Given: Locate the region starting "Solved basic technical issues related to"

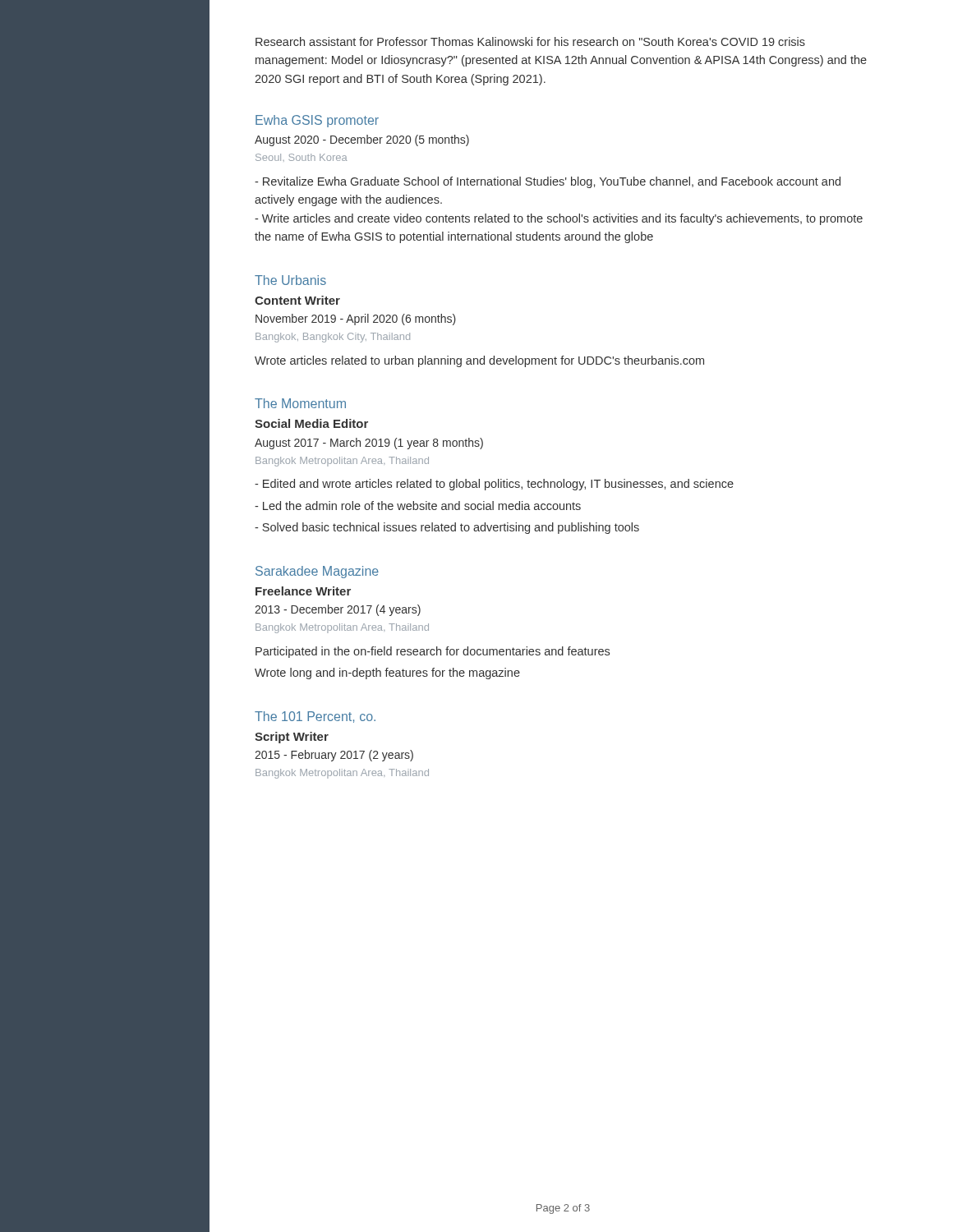Looking at the screenshot, I should pos(447,527).
